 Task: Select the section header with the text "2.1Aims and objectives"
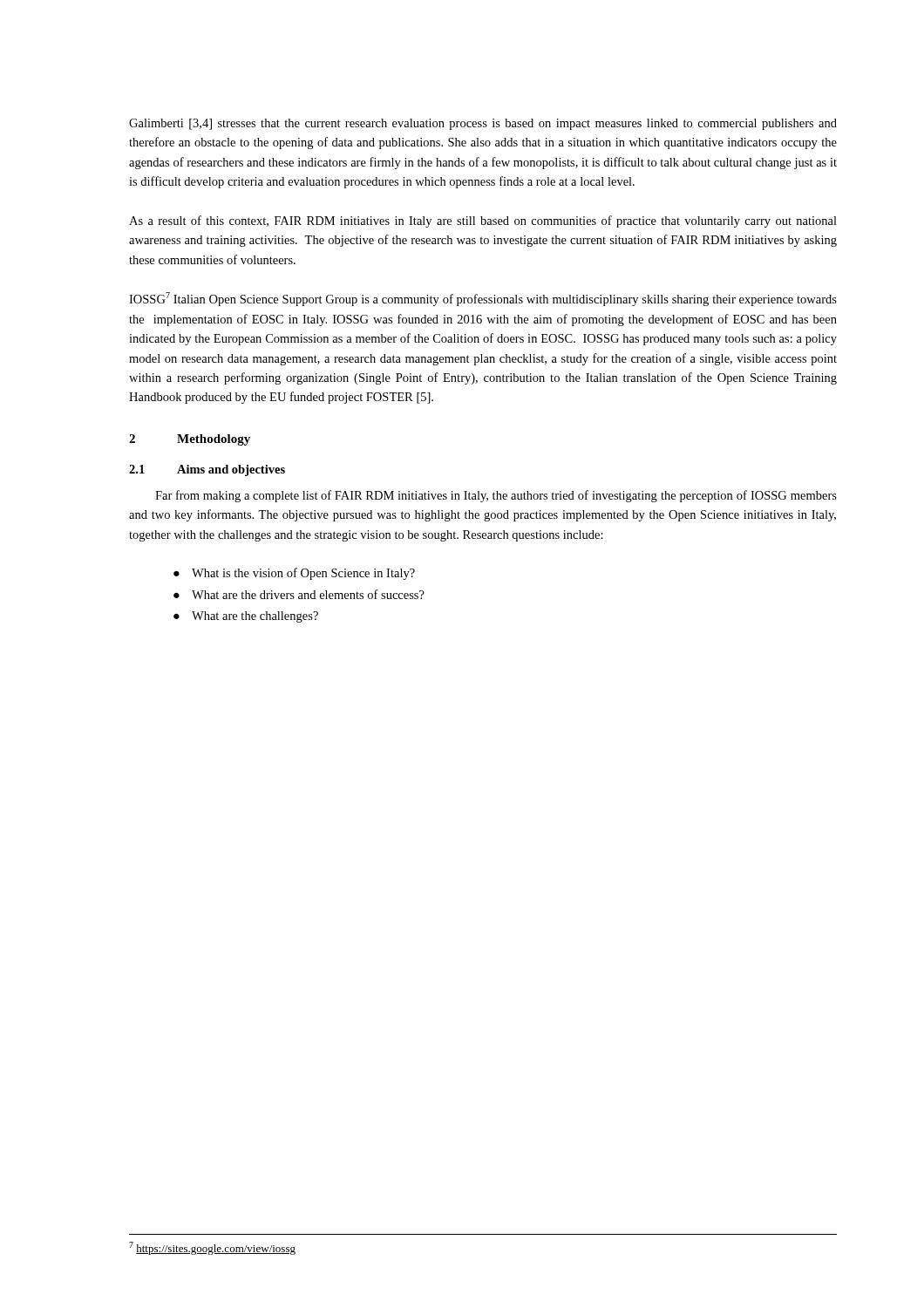pos(207,470)
